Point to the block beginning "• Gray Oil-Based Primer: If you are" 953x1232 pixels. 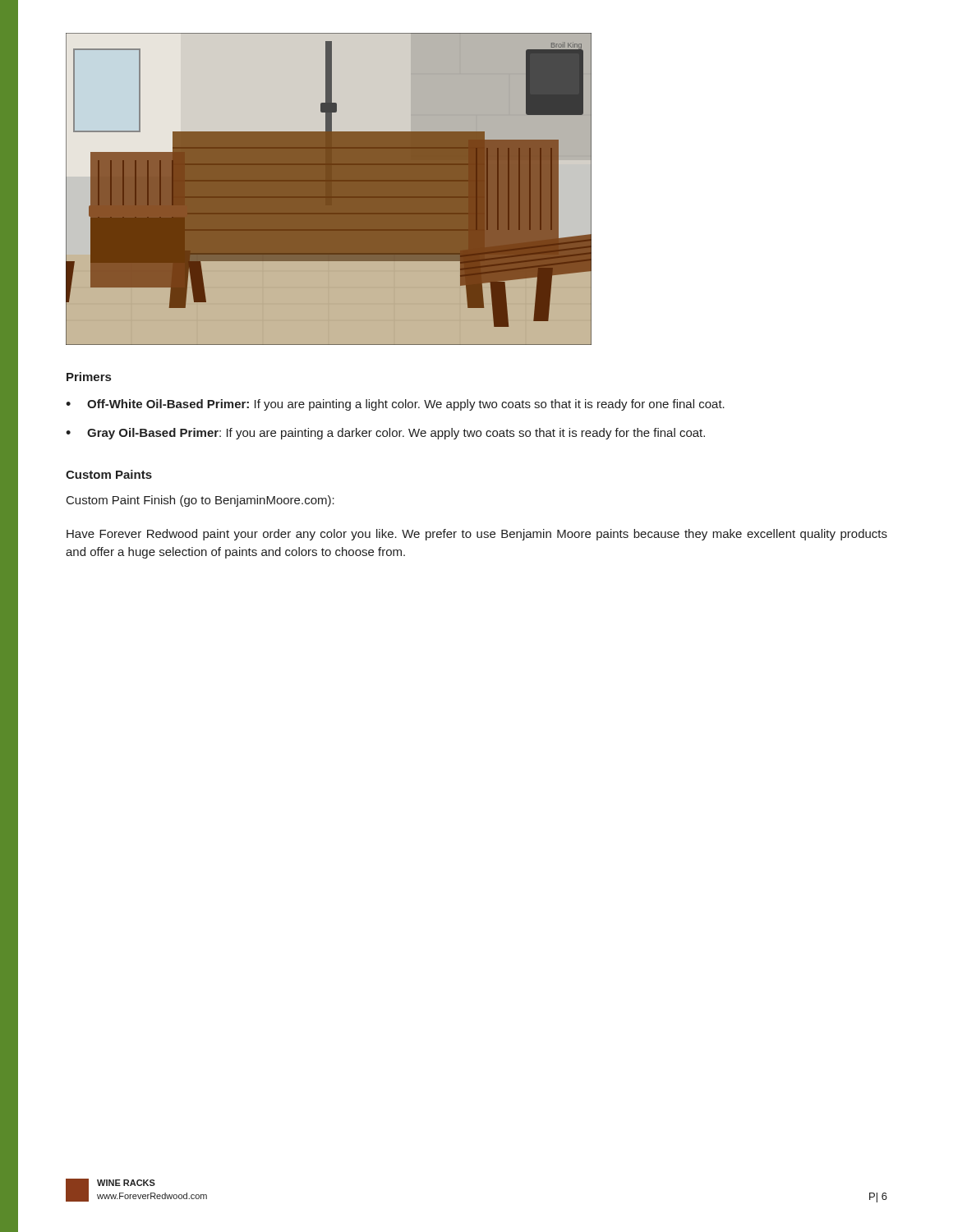pos(476,434)
